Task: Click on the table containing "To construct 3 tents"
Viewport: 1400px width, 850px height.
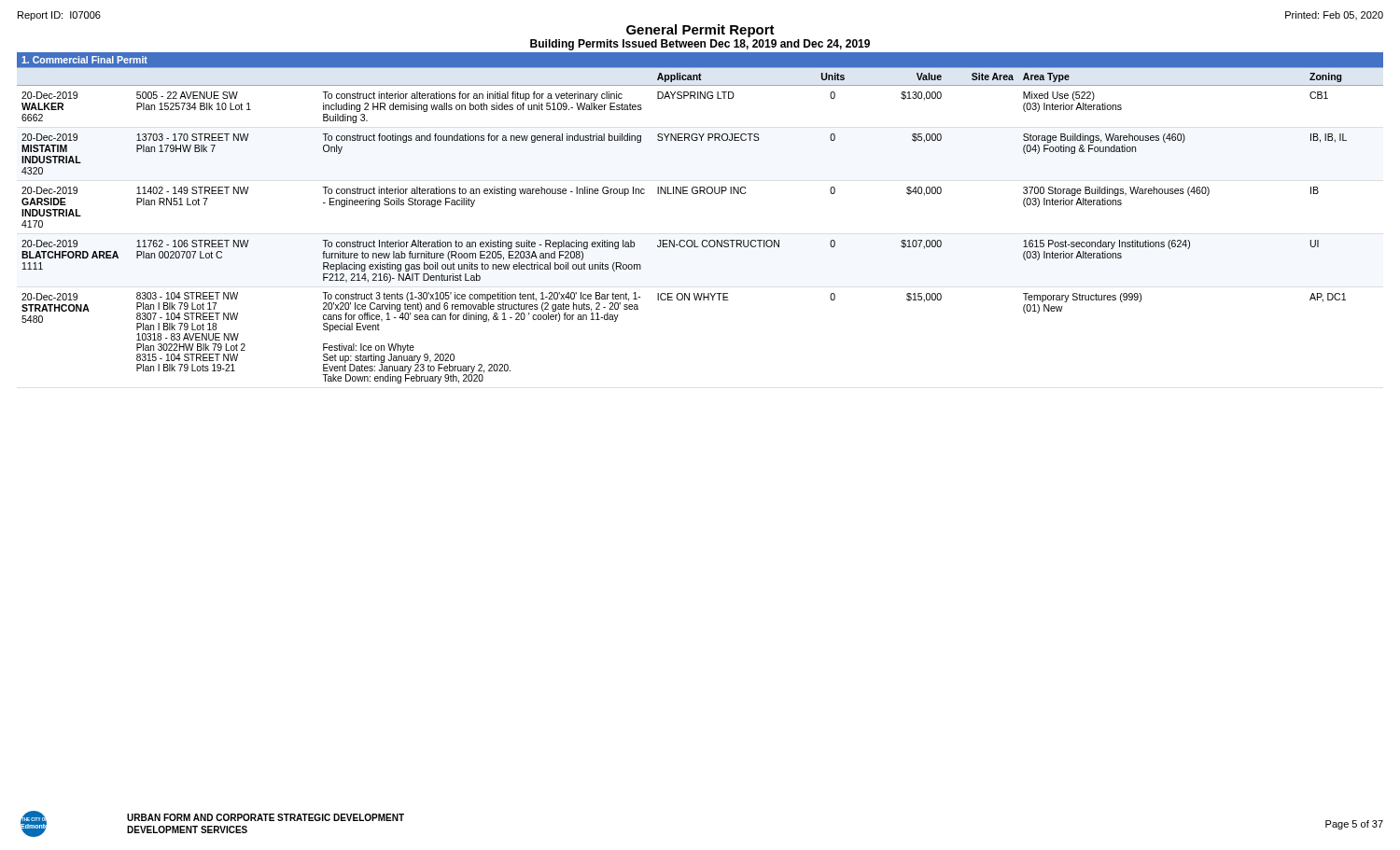Action: [x=700, y=220]
